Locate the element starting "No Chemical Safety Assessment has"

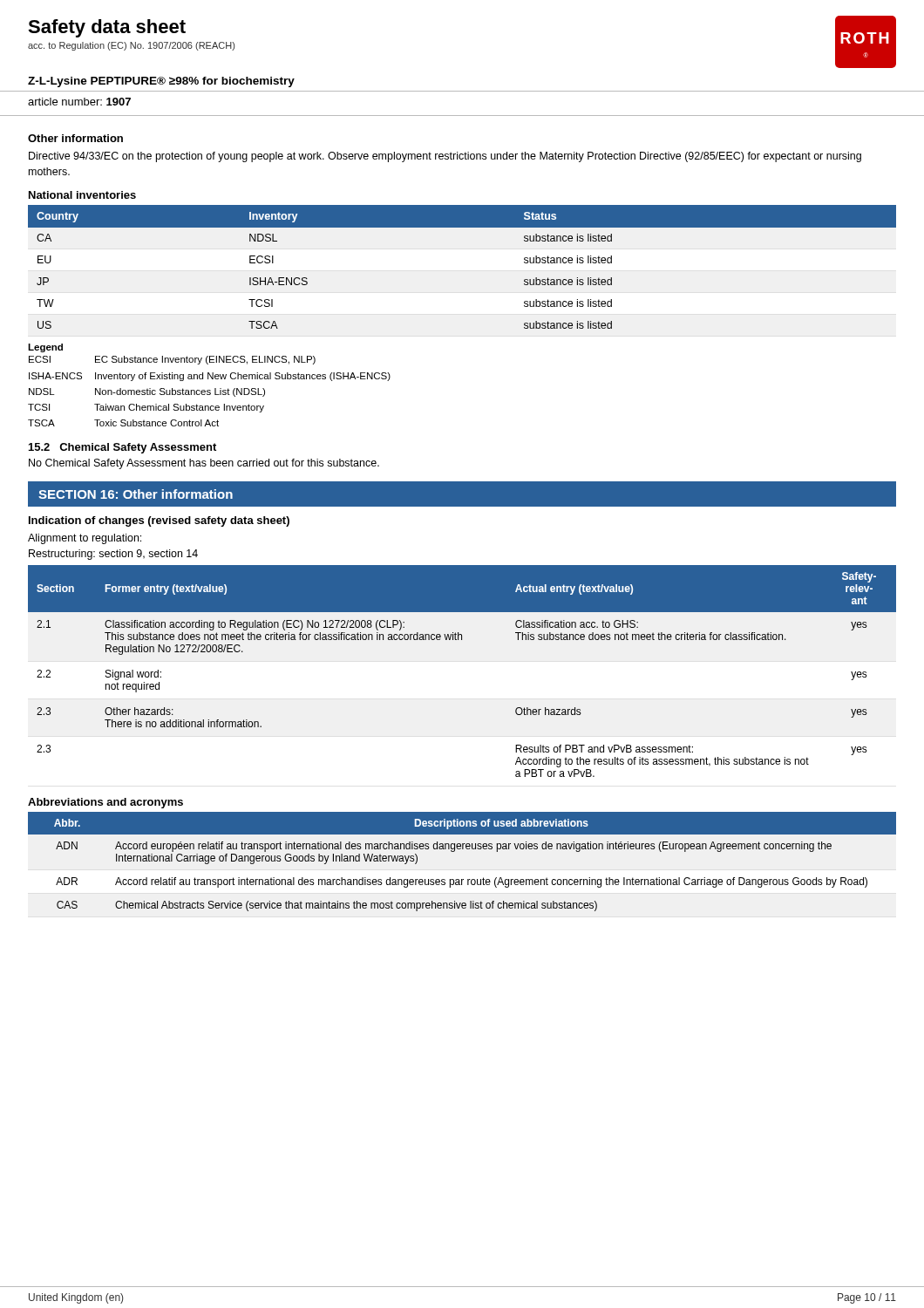tap(204, 463)
